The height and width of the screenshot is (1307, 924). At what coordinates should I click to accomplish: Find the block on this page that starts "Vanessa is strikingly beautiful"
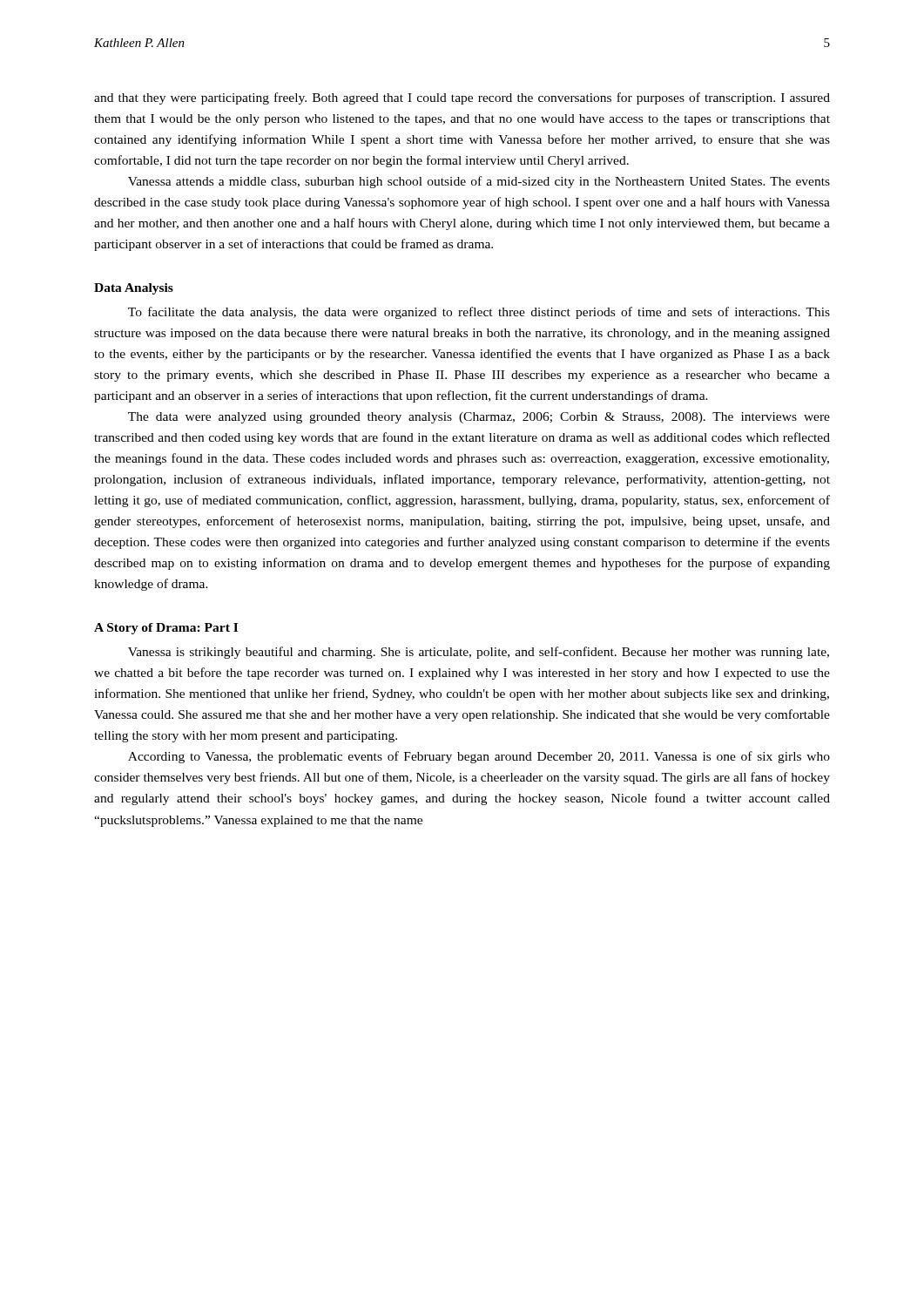click(x=462, y=694)
